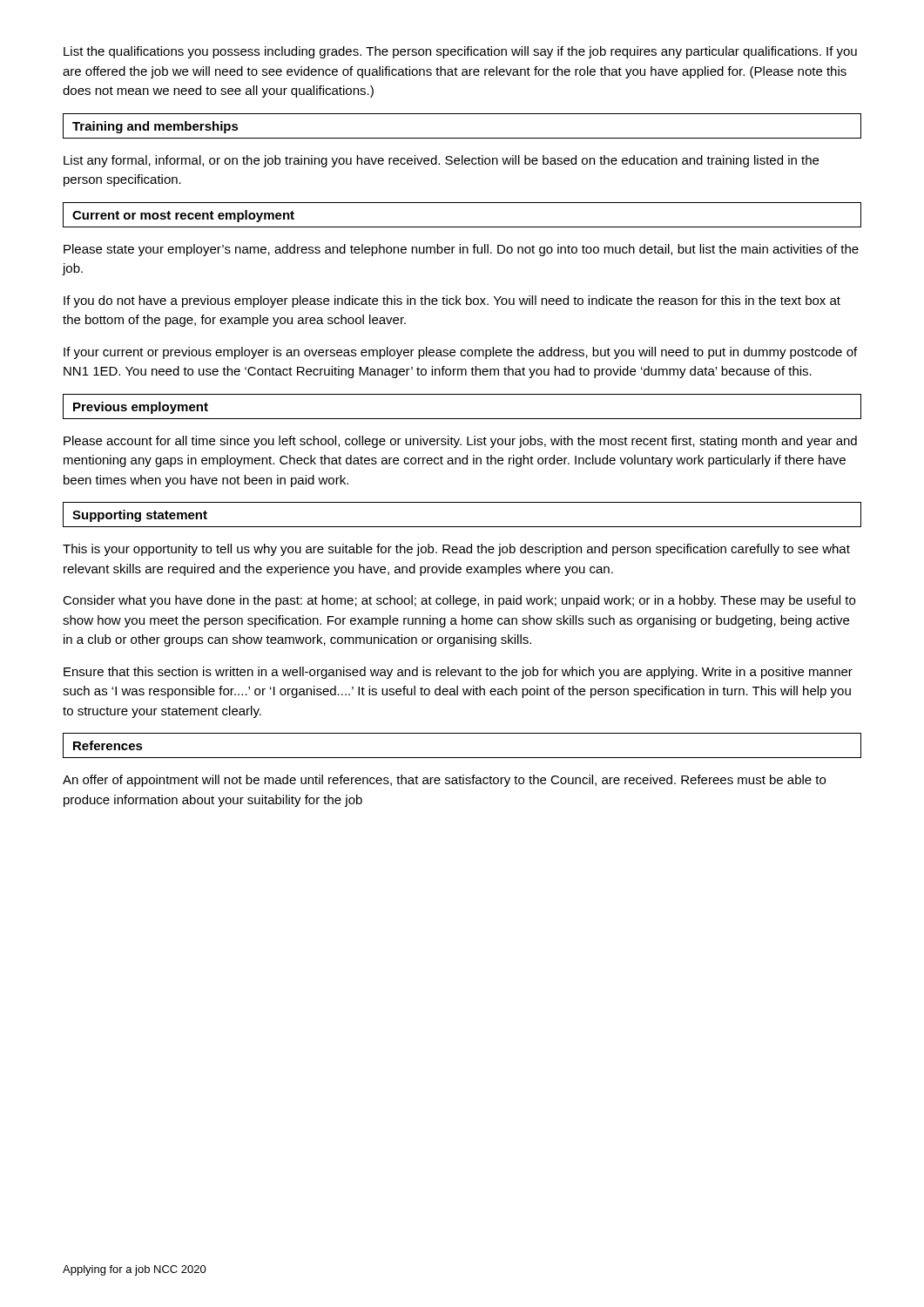Select the region starting "Ensure that this section is written in"
The width and height of the screenshot is (924, 1307).
click(x=458, y=691)
